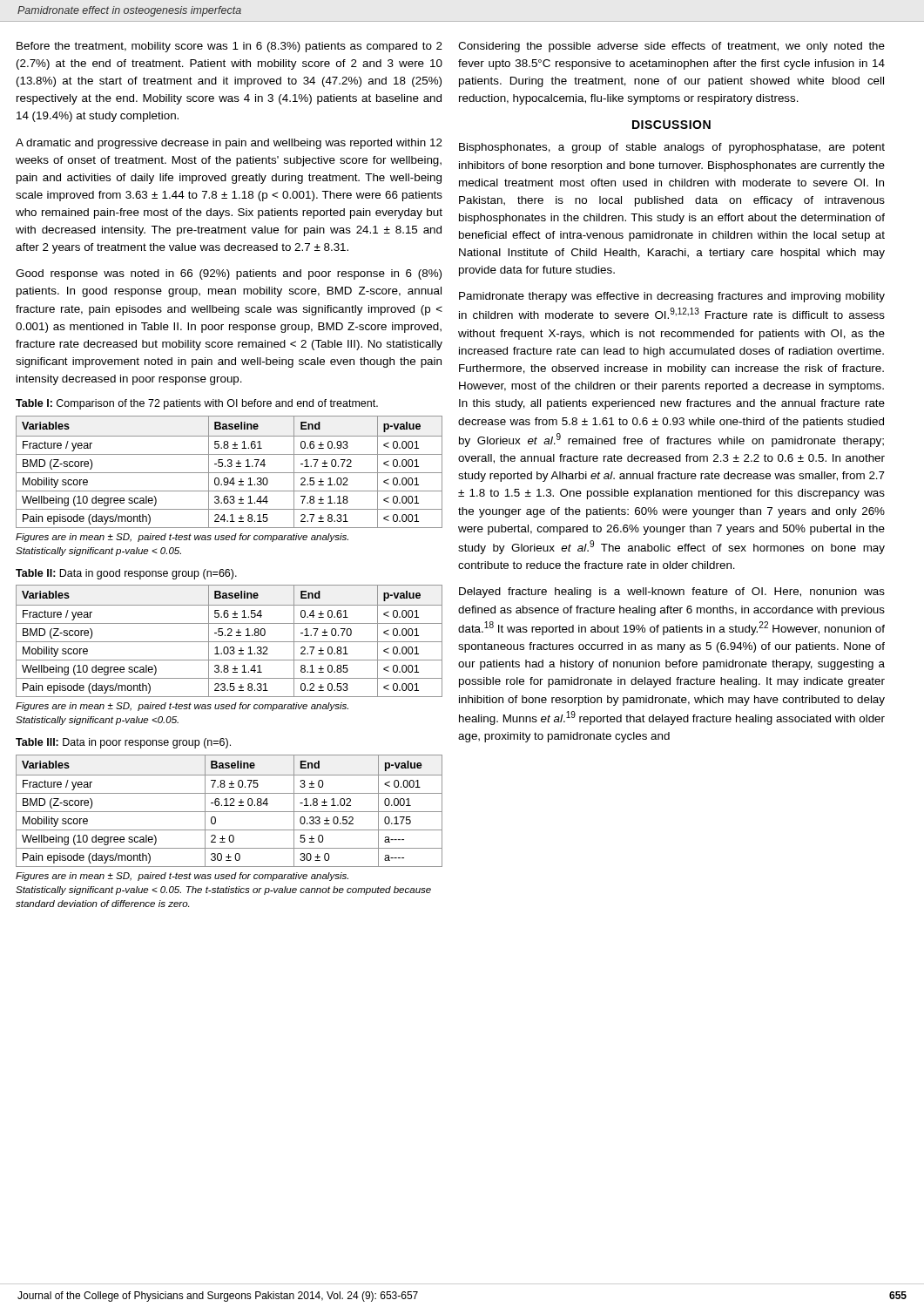Image resolution: width=924 pixels, height=1307 pixels.
Task: Where is the passage that starts "Bisphosphonates, a group of stable analogs"?
Action: 671,209
